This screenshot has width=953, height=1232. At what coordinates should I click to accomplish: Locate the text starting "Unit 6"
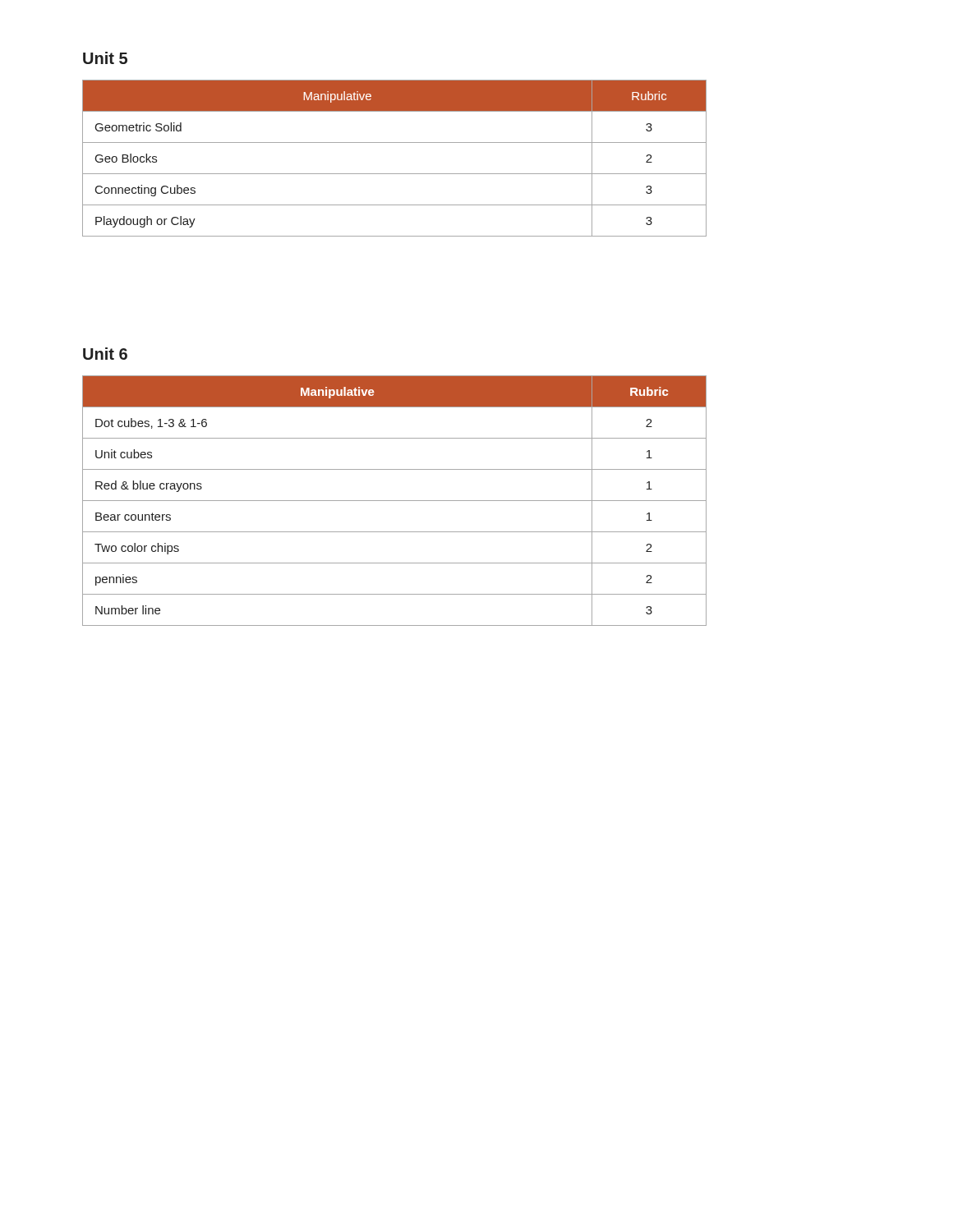[x=105, y=354]
